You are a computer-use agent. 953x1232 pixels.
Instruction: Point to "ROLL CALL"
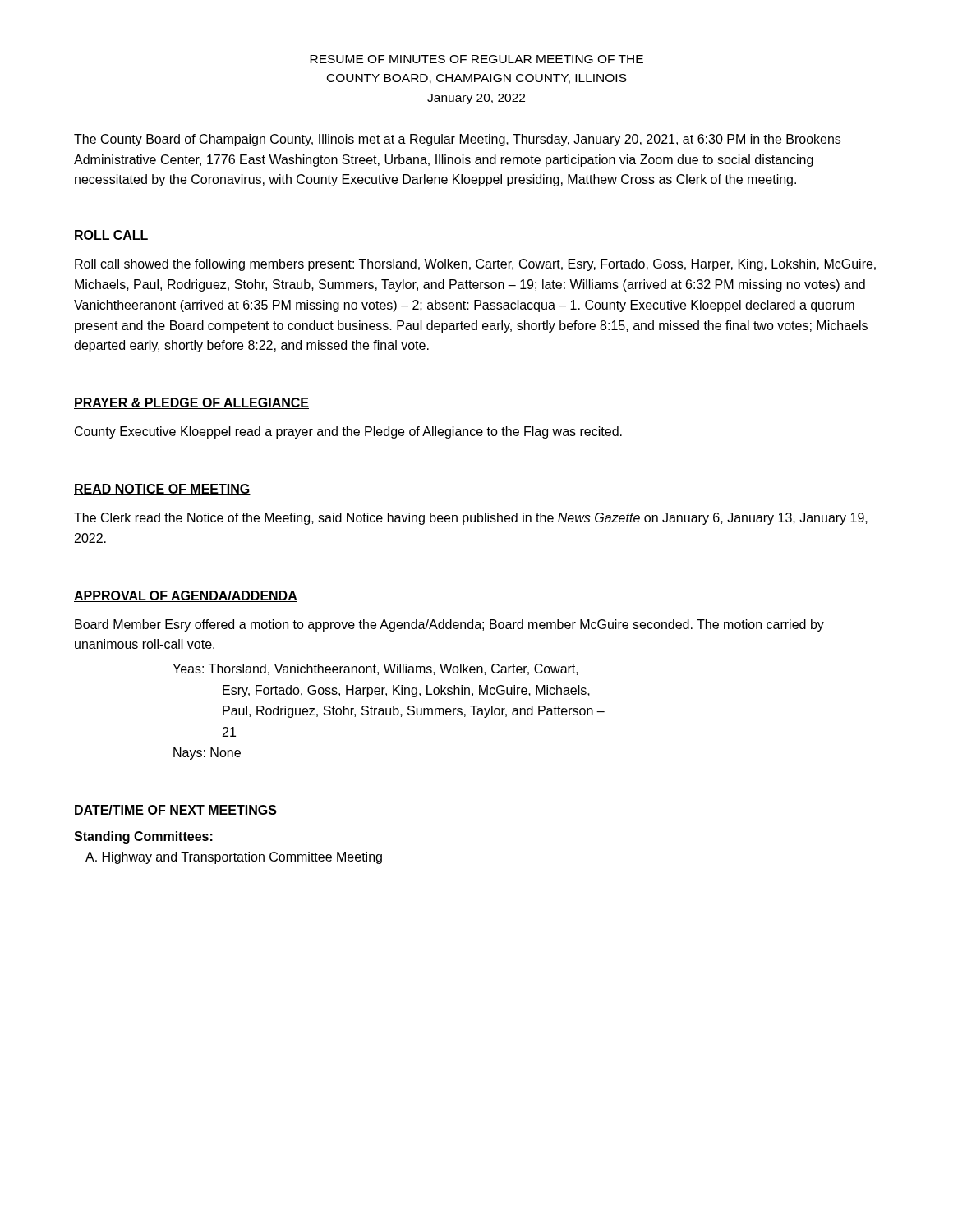(111, 235)
